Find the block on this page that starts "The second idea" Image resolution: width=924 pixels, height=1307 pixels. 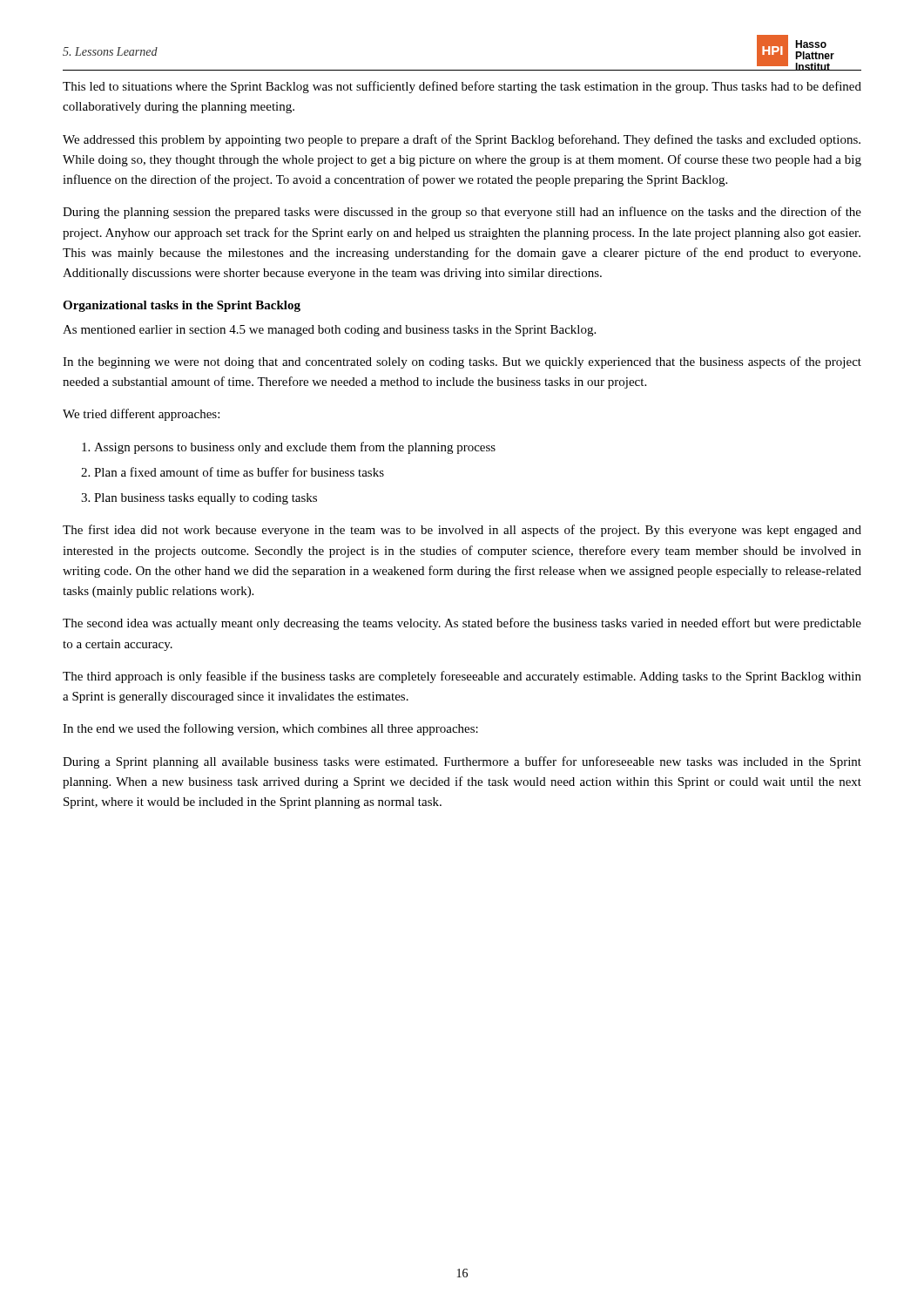tap(462, 634)
